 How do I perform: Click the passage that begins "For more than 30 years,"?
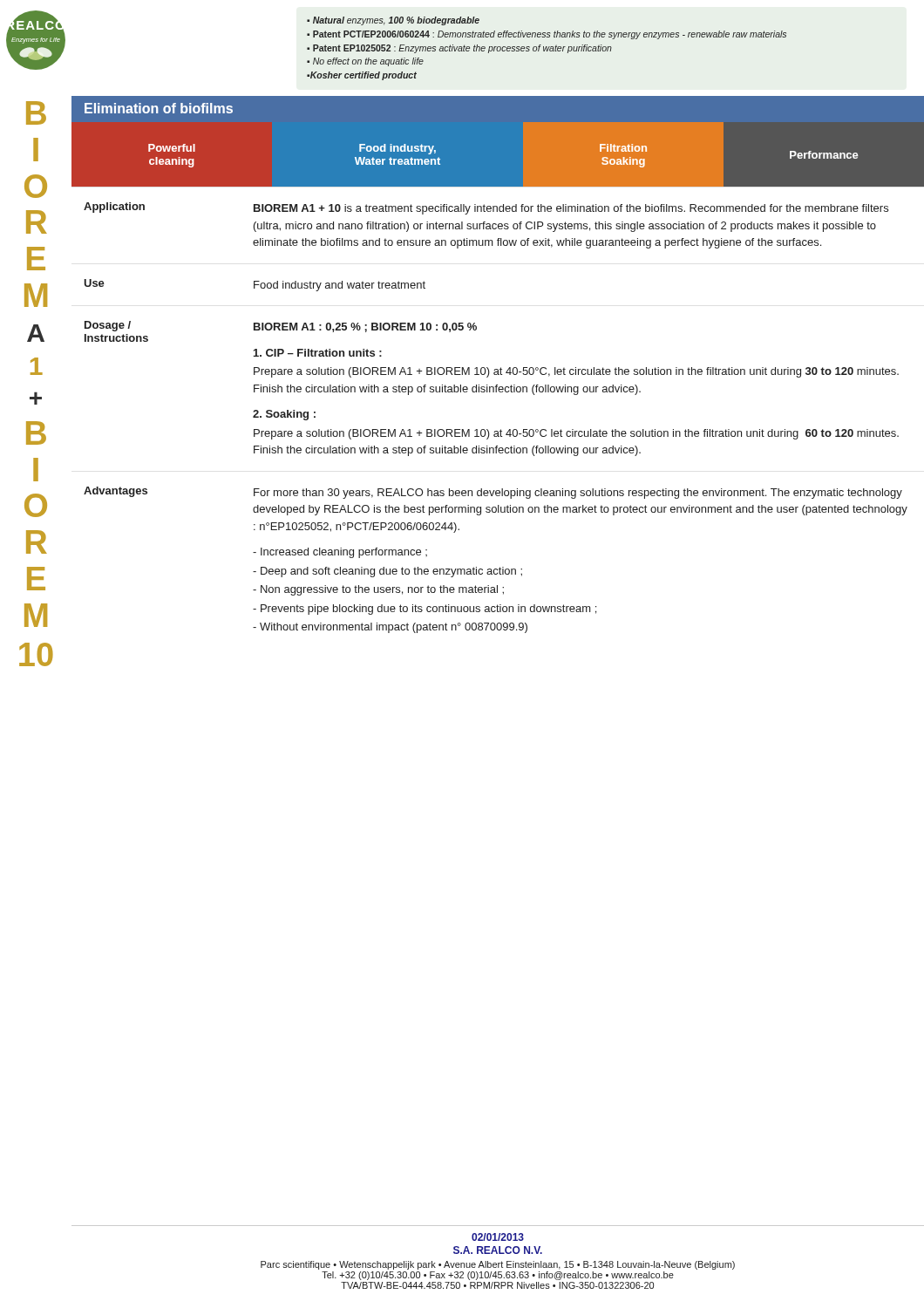(x=578, y=494)
